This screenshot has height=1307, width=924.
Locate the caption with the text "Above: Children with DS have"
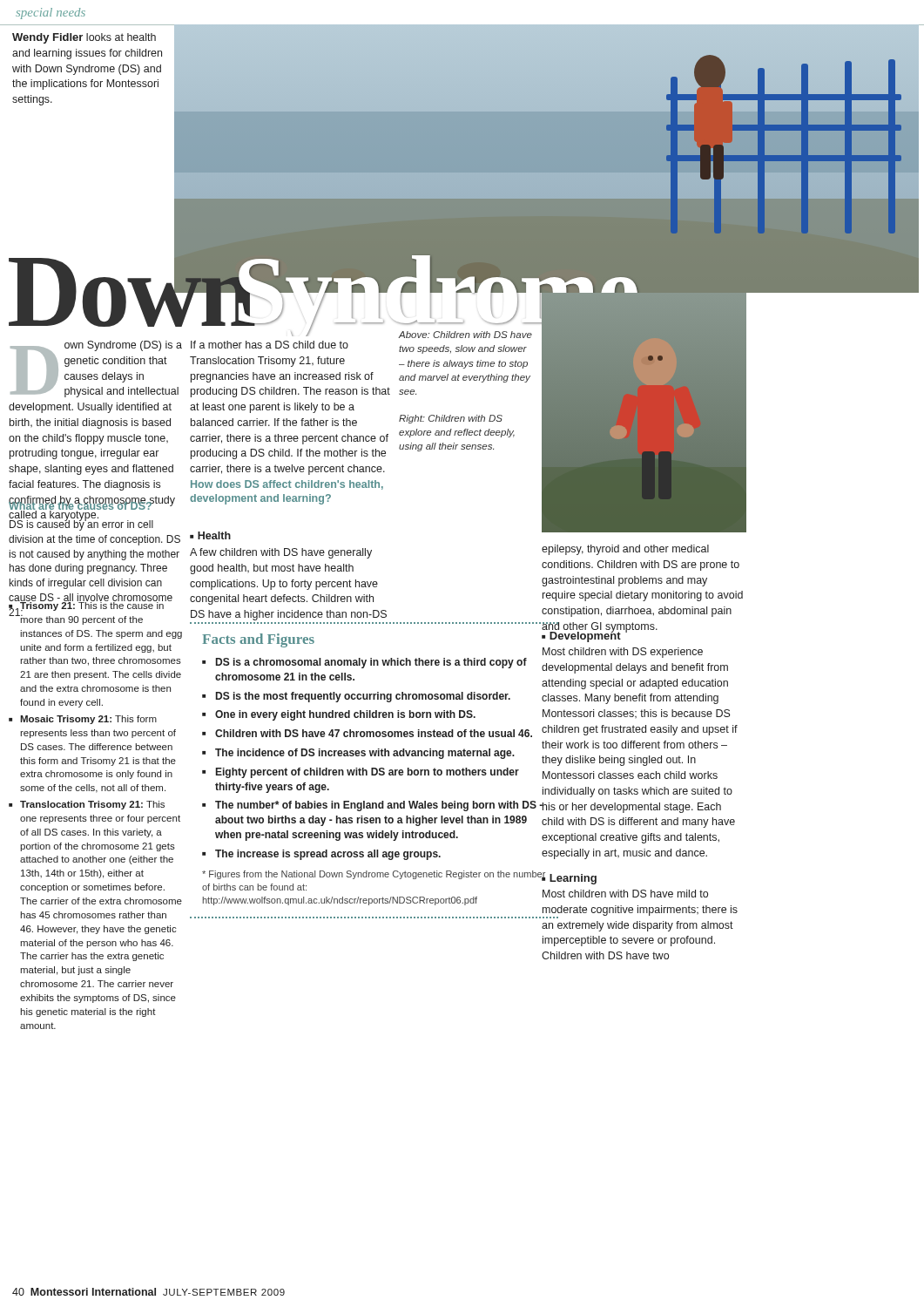466,391
